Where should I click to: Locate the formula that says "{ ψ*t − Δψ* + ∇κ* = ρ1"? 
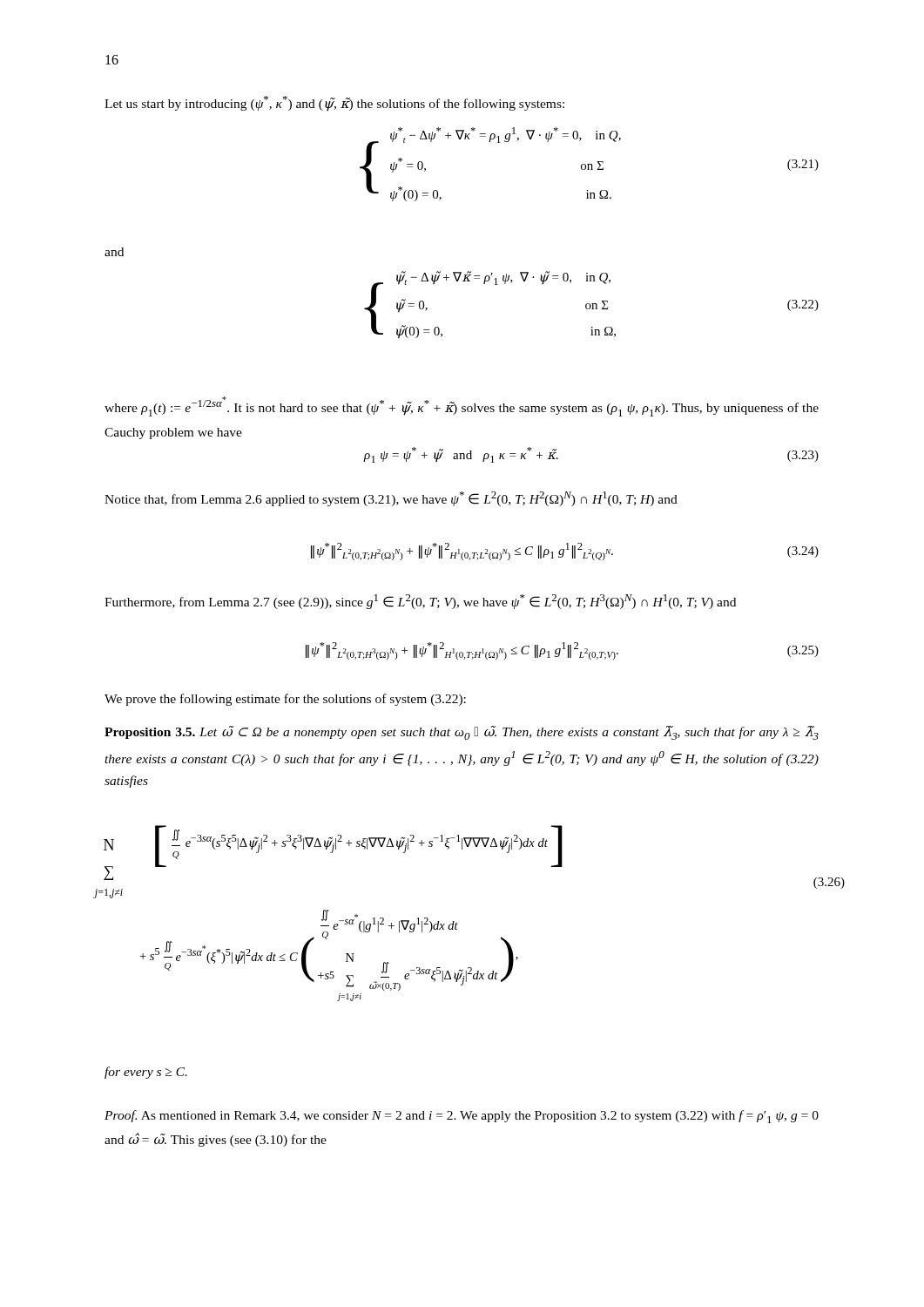586,164
